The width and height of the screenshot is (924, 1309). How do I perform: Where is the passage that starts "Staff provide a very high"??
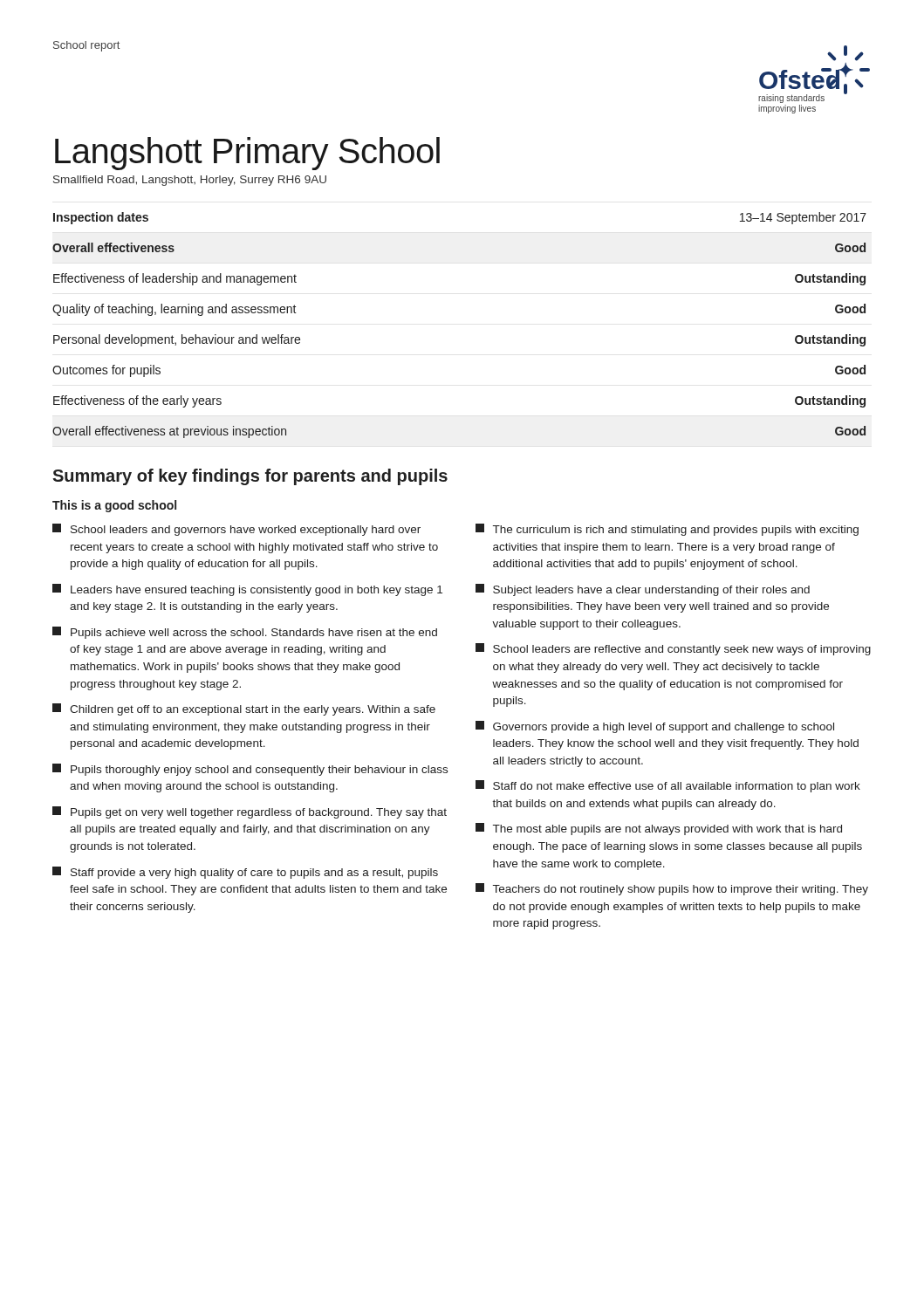point(251,889)
